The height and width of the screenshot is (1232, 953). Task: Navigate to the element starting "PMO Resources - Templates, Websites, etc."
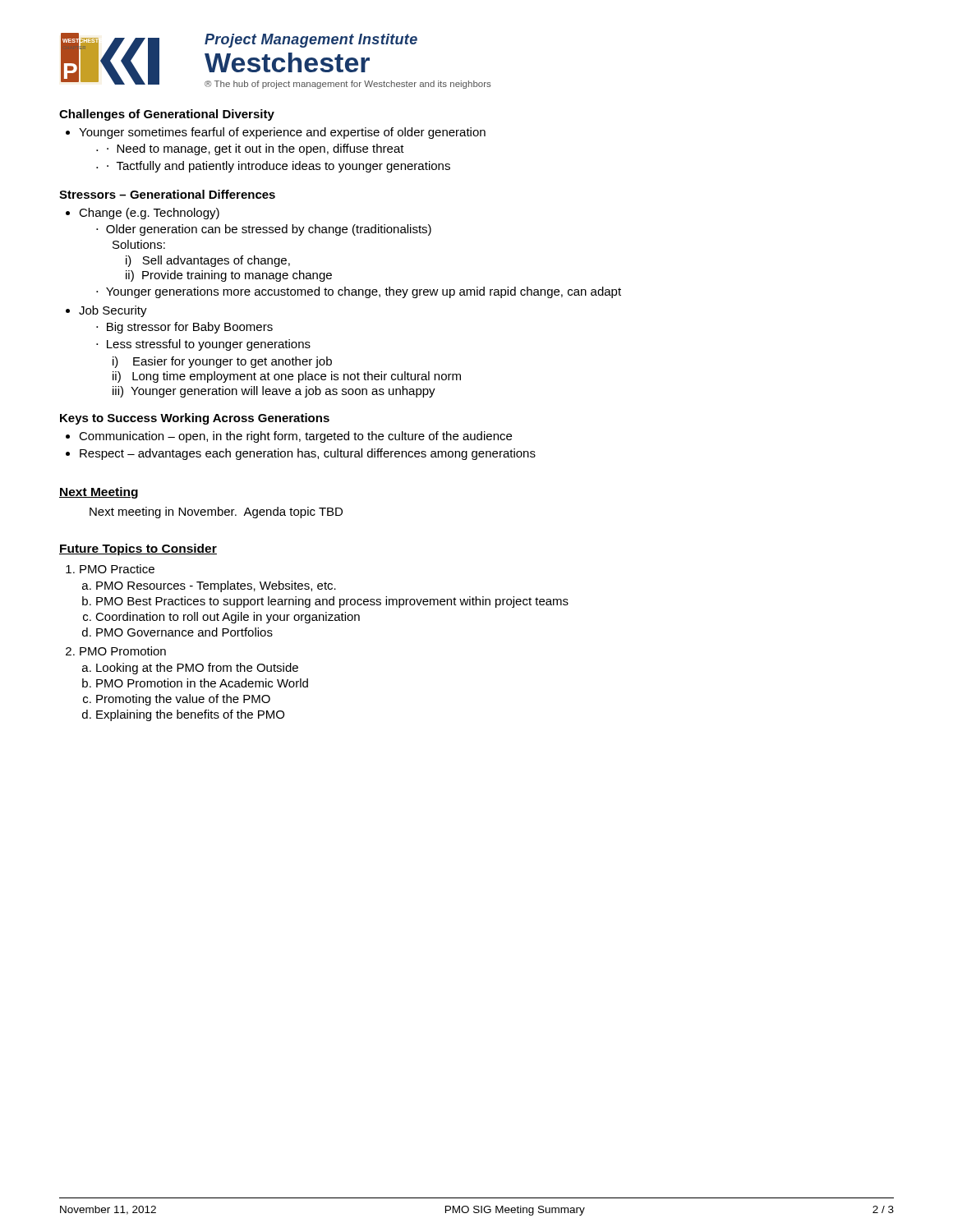[x=216, y=585]
